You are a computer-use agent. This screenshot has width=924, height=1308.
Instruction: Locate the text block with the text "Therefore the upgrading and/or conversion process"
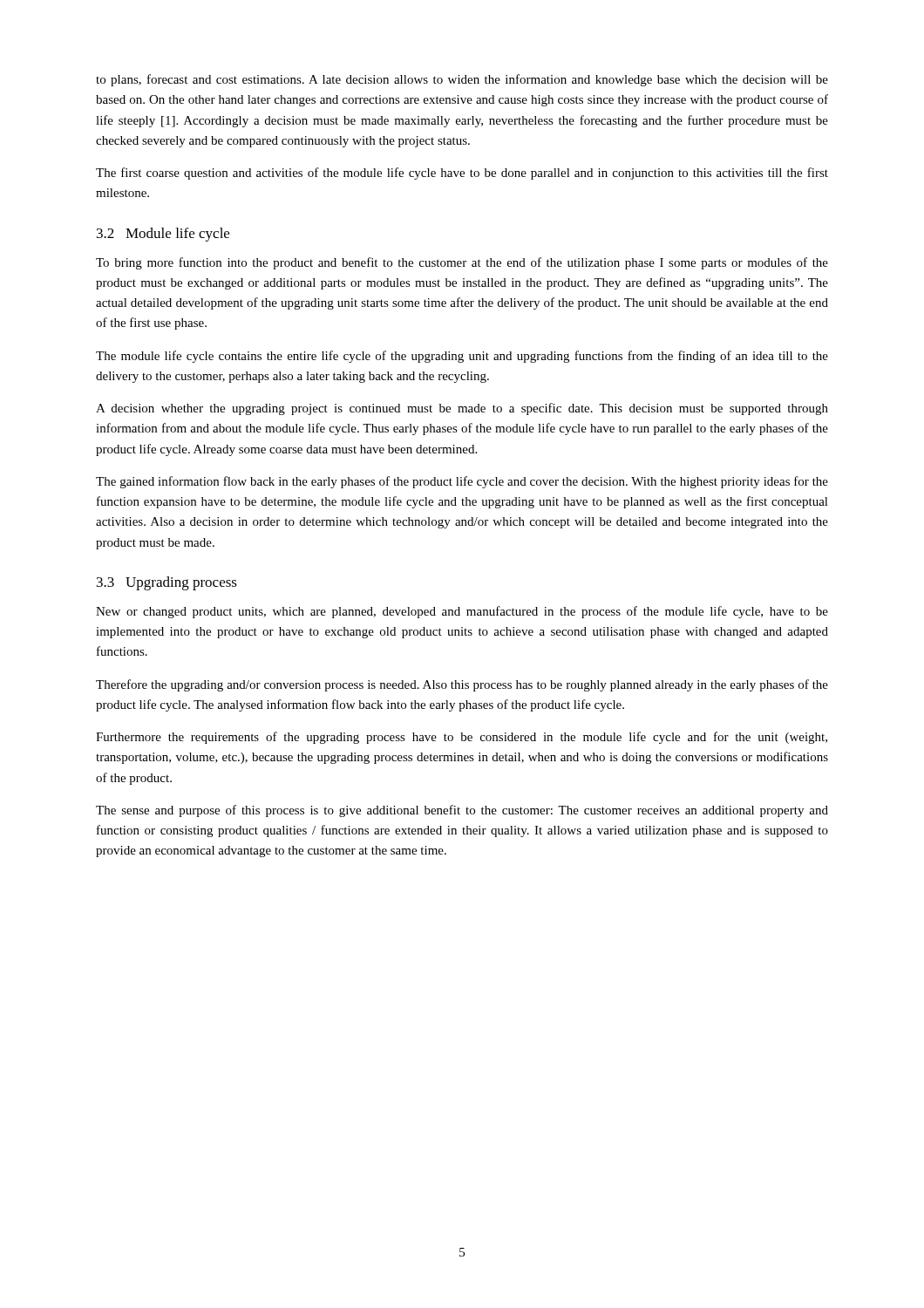click(462, 694)
